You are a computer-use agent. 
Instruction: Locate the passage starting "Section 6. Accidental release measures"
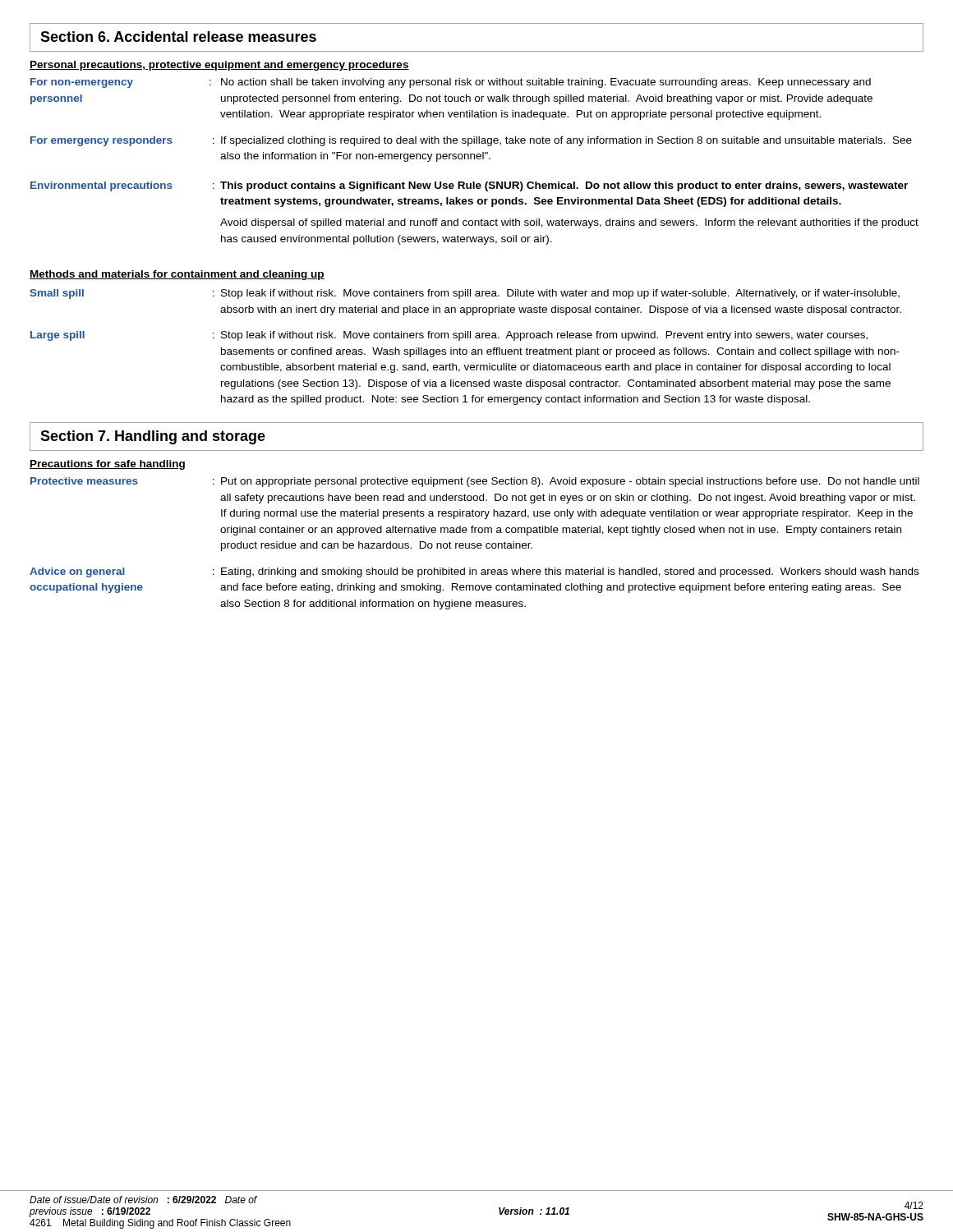[178, 37]
